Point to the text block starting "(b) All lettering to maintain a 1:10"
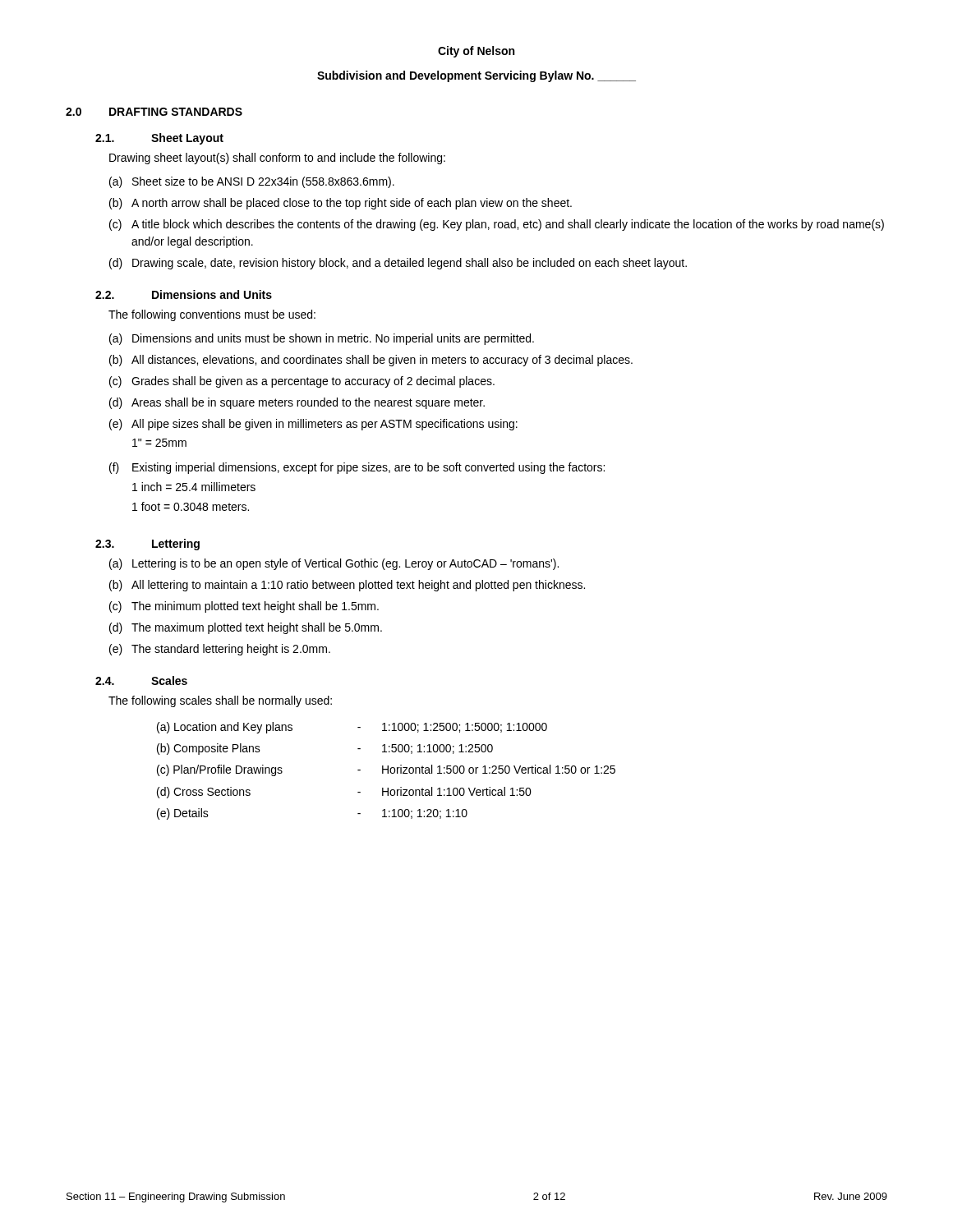Screen dimensions: 1232x953 click(x=498, y=585)
